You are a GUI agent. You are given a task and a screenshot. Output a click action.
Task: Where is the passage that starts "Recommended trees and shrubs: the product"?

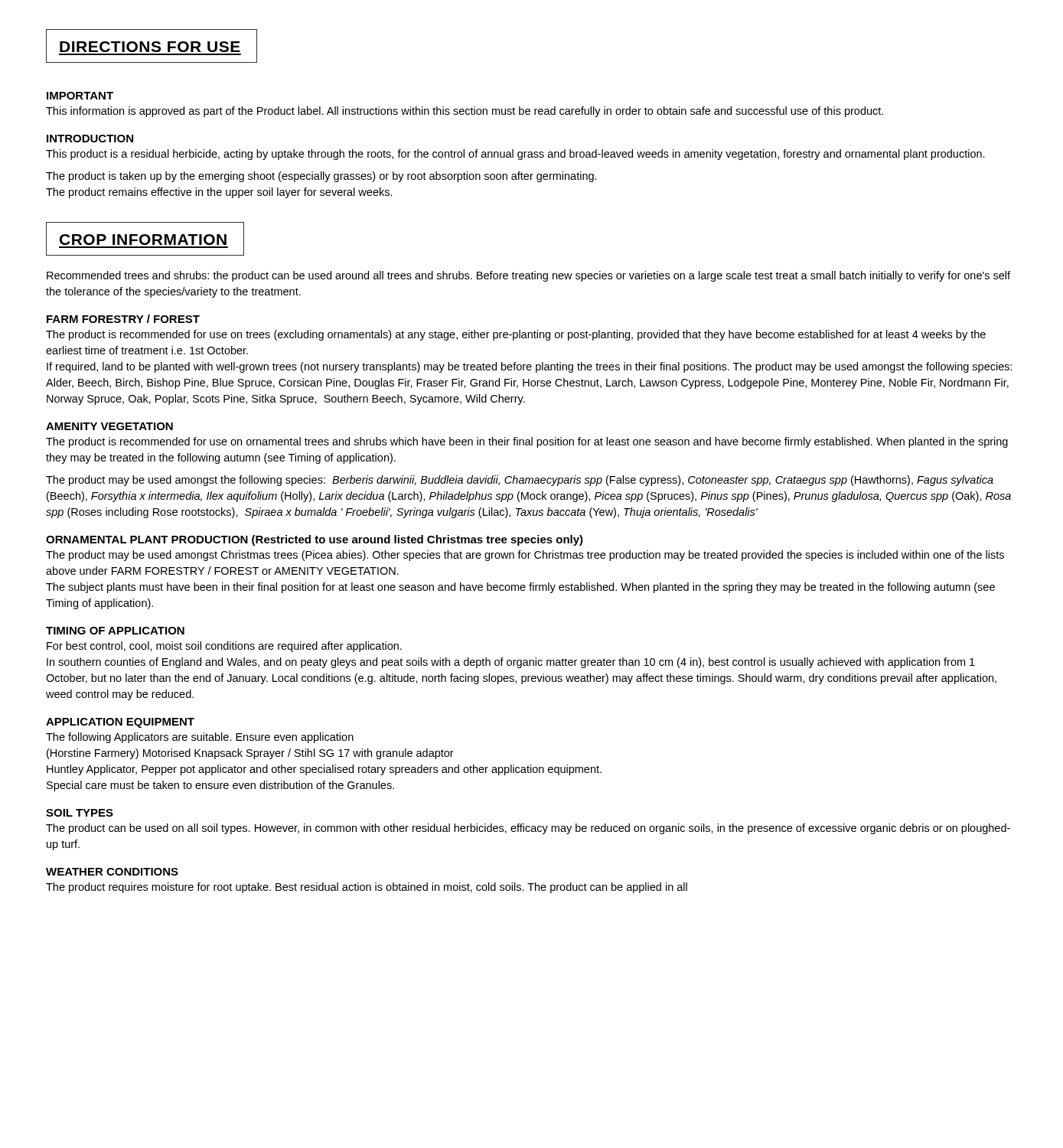coord(528,284)
